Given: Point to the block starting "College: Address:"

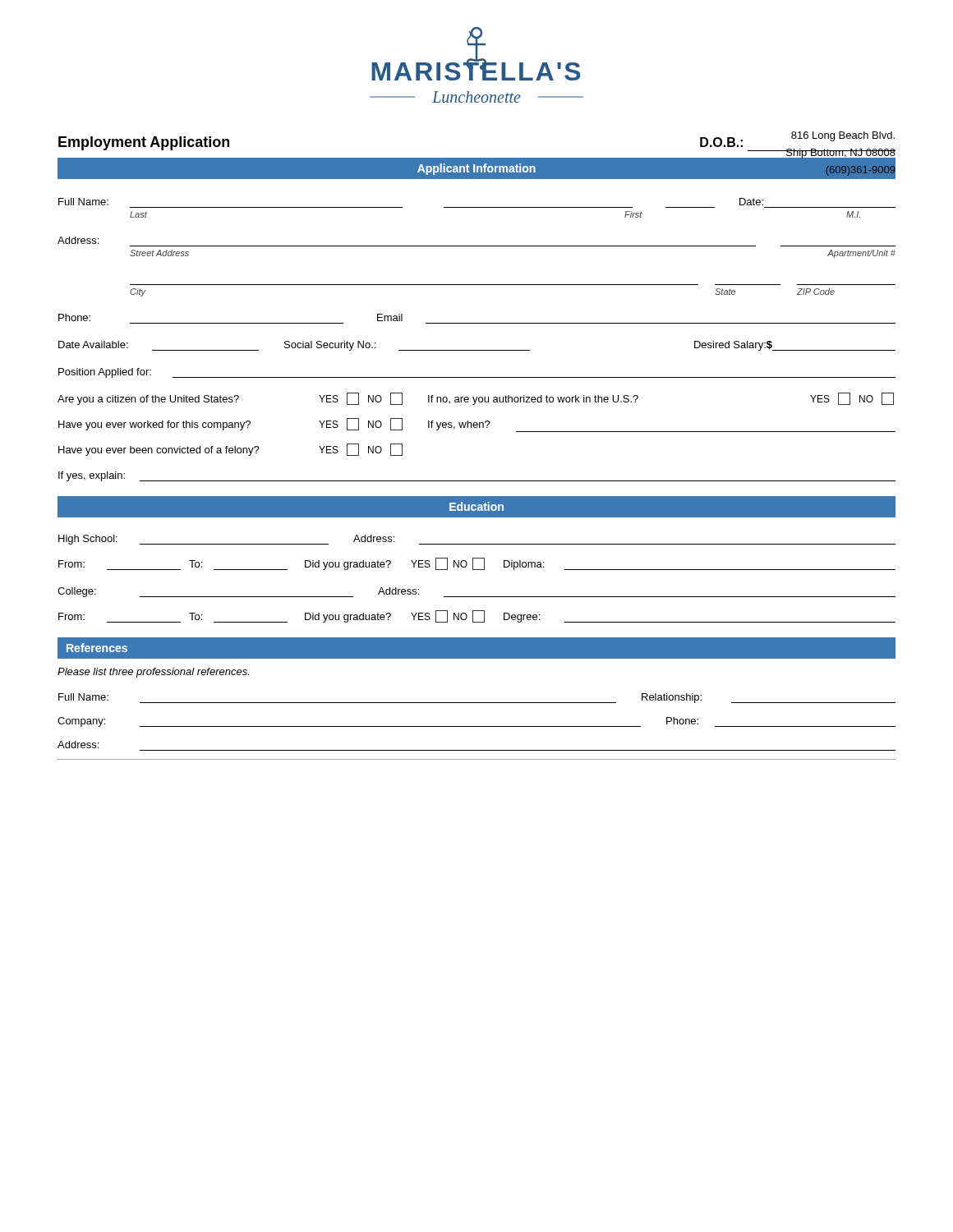Looking at the screenshot, I should pos(476,589).
